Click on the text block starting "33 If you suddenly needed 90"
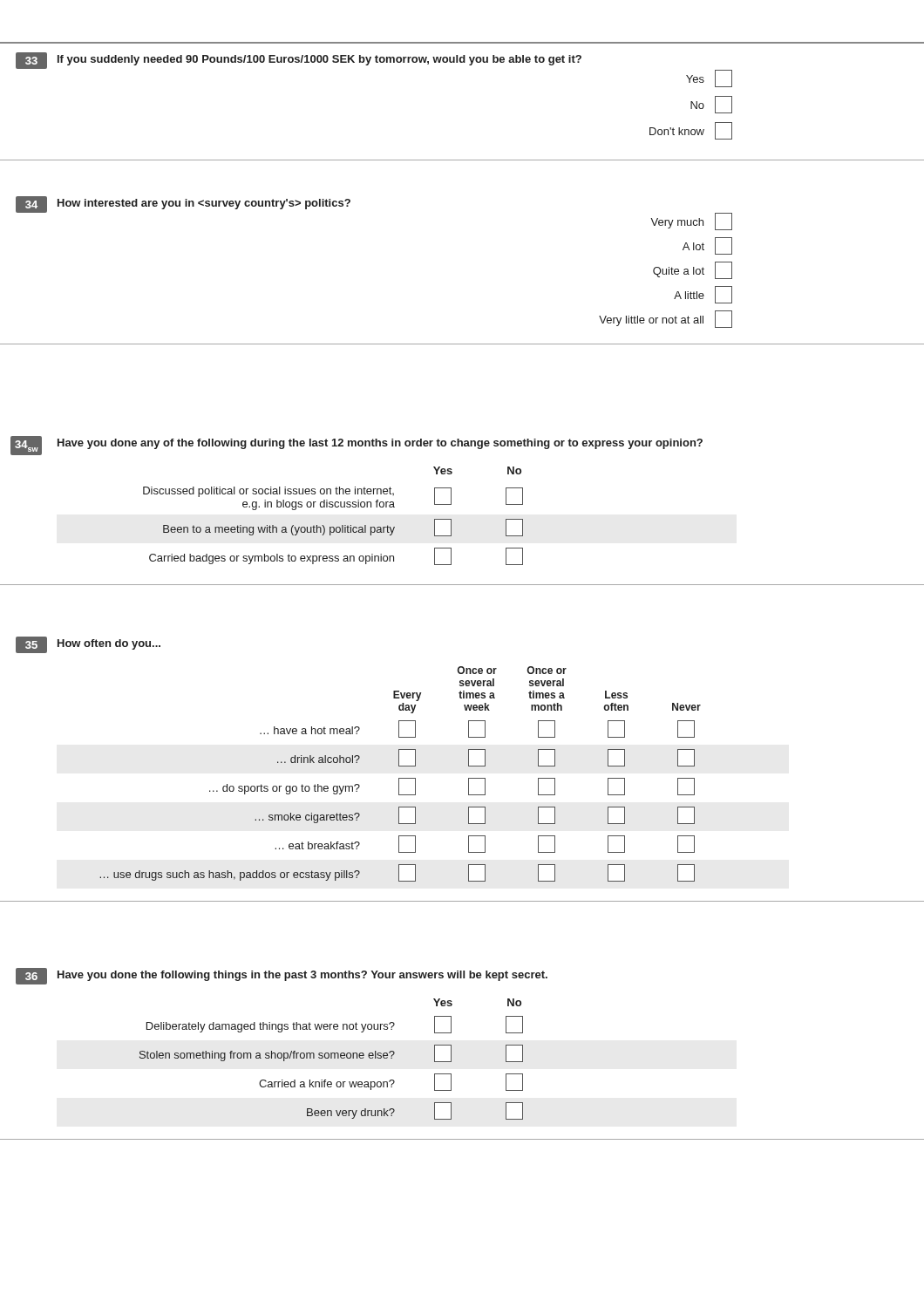The image size is (924, 1308). coord(31,68)
